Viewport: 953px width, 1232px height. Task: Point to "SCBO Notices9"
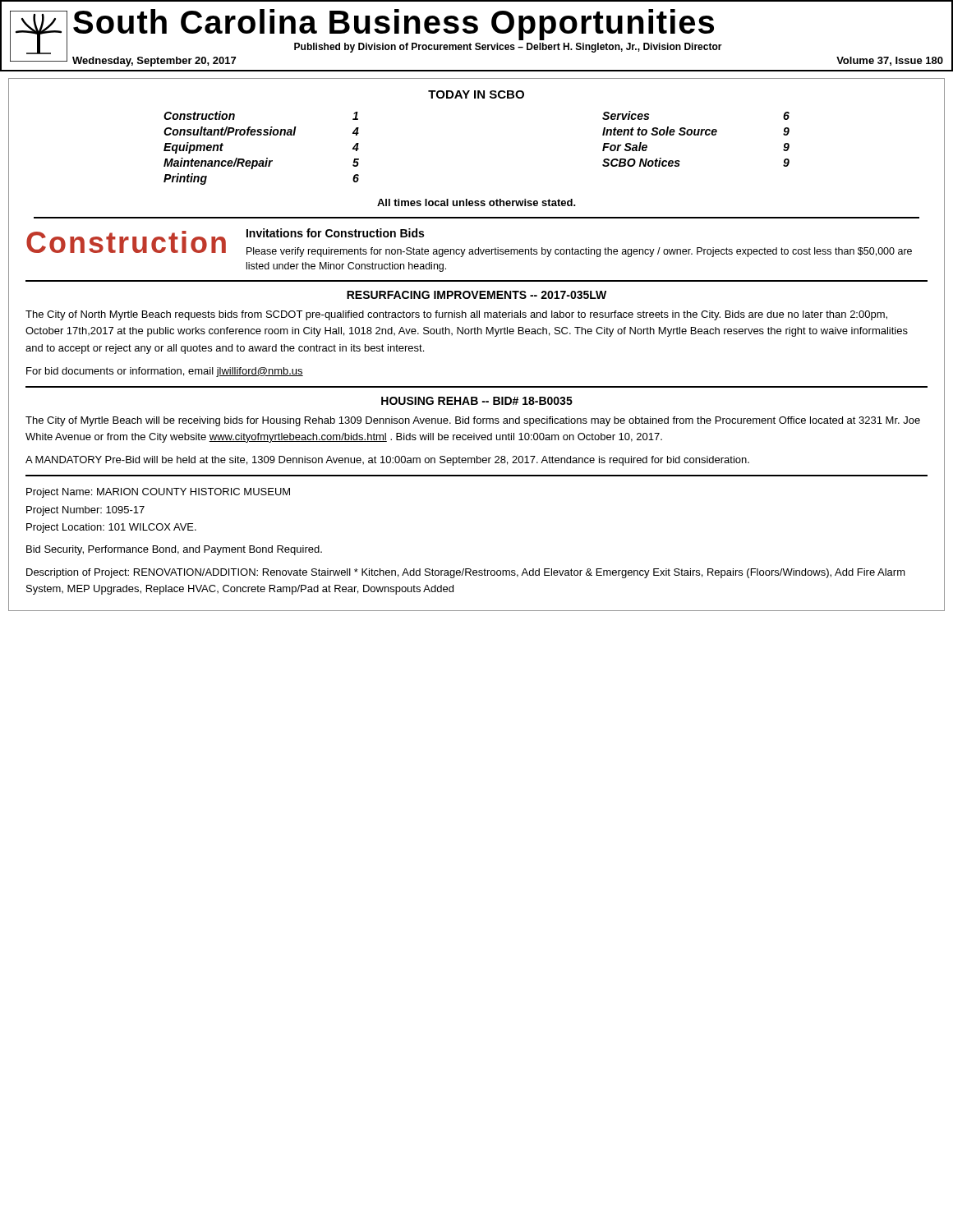click(630, 161)
